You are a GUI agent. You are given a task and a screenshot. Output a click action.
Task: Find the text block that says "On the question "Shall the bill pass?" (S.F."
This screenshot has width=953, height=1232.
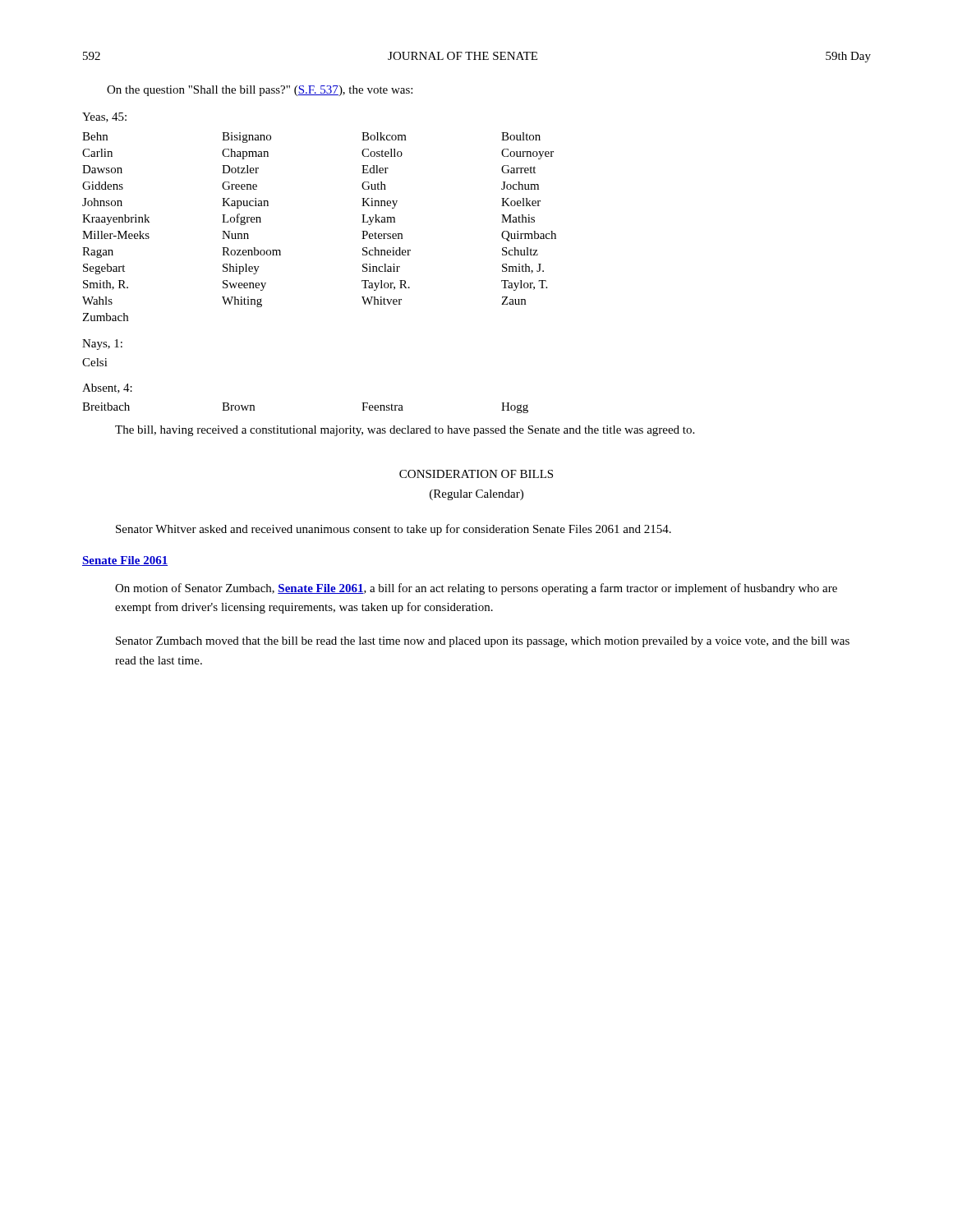point(260,90)
